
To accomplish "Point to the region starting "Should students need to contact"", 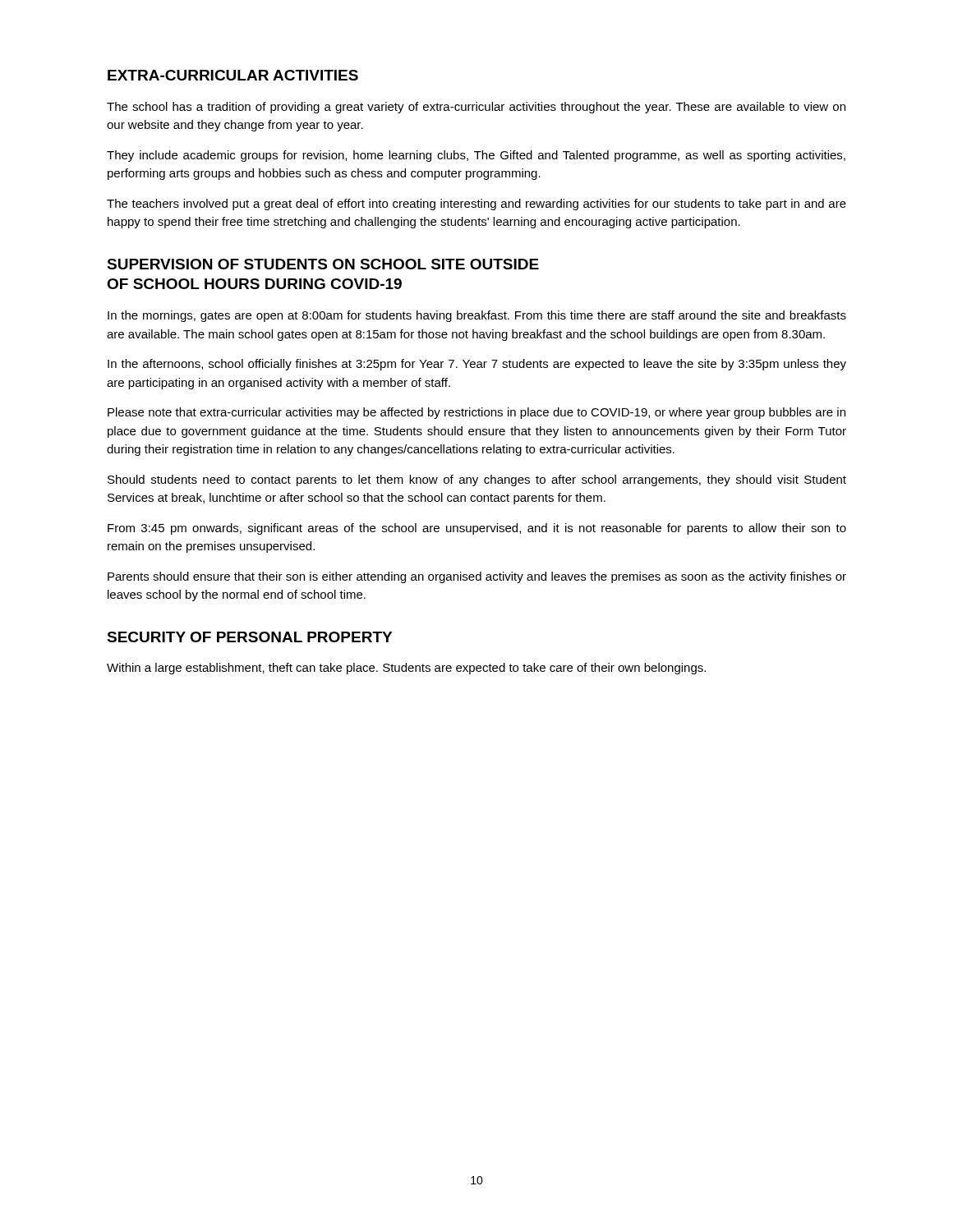I will (x=476, y=488).
